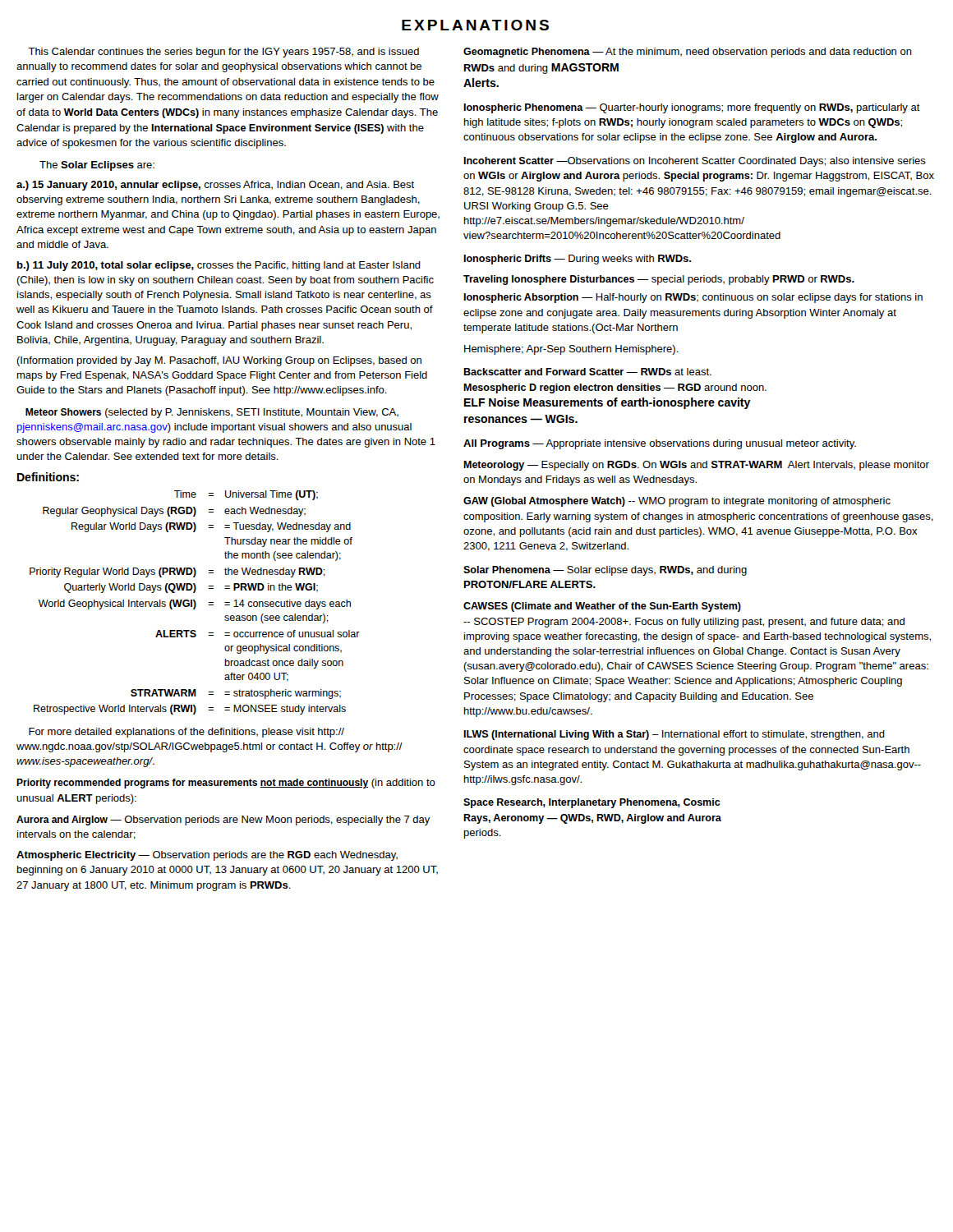Click on the text block containing "GAW (Global Atmosphere Watch)"
The height and width of the screenshot is (1232, 953).
(698, 523)
